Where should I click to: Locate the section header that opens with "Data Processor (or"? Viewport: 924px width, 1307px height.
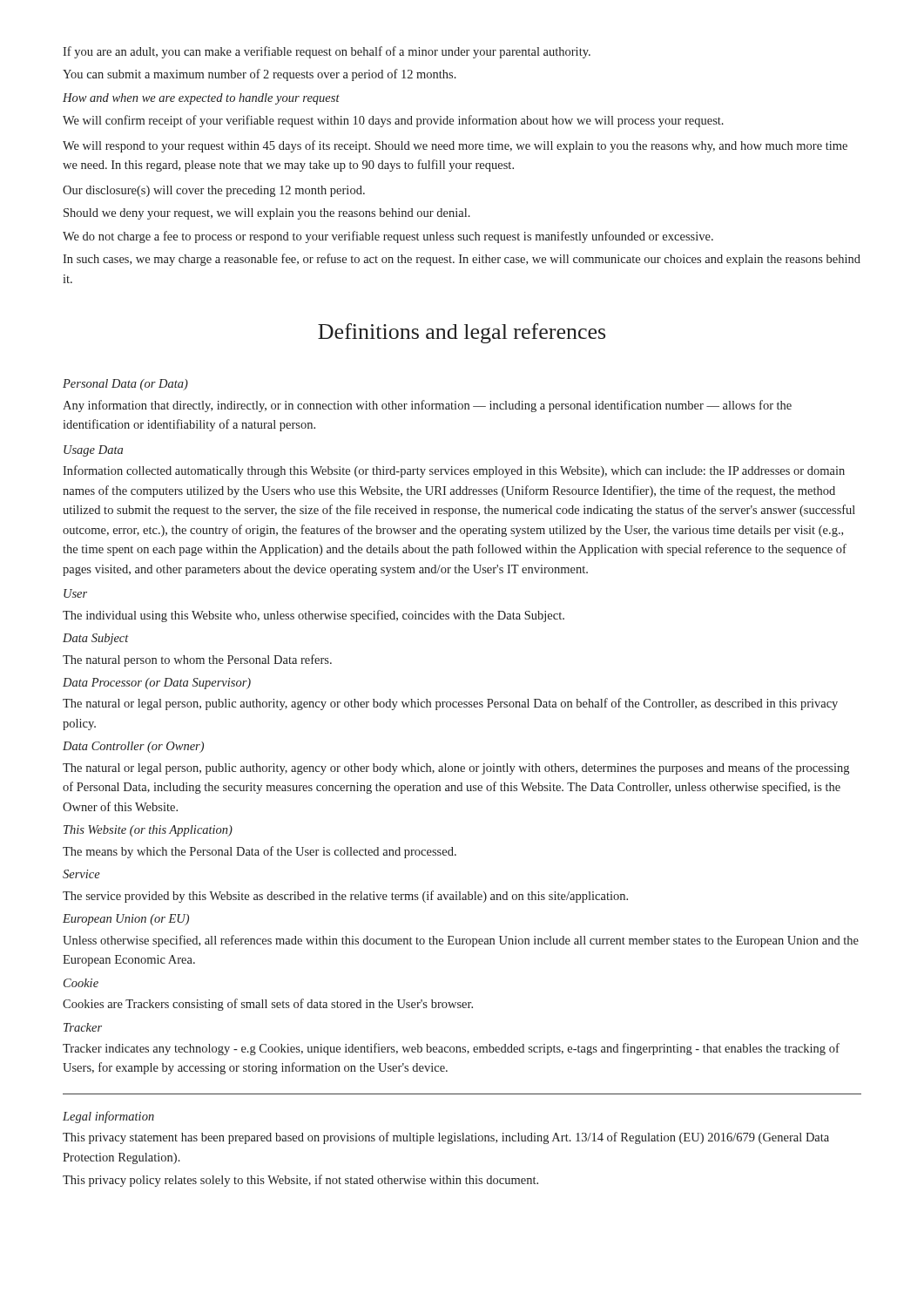pos(157,682)
